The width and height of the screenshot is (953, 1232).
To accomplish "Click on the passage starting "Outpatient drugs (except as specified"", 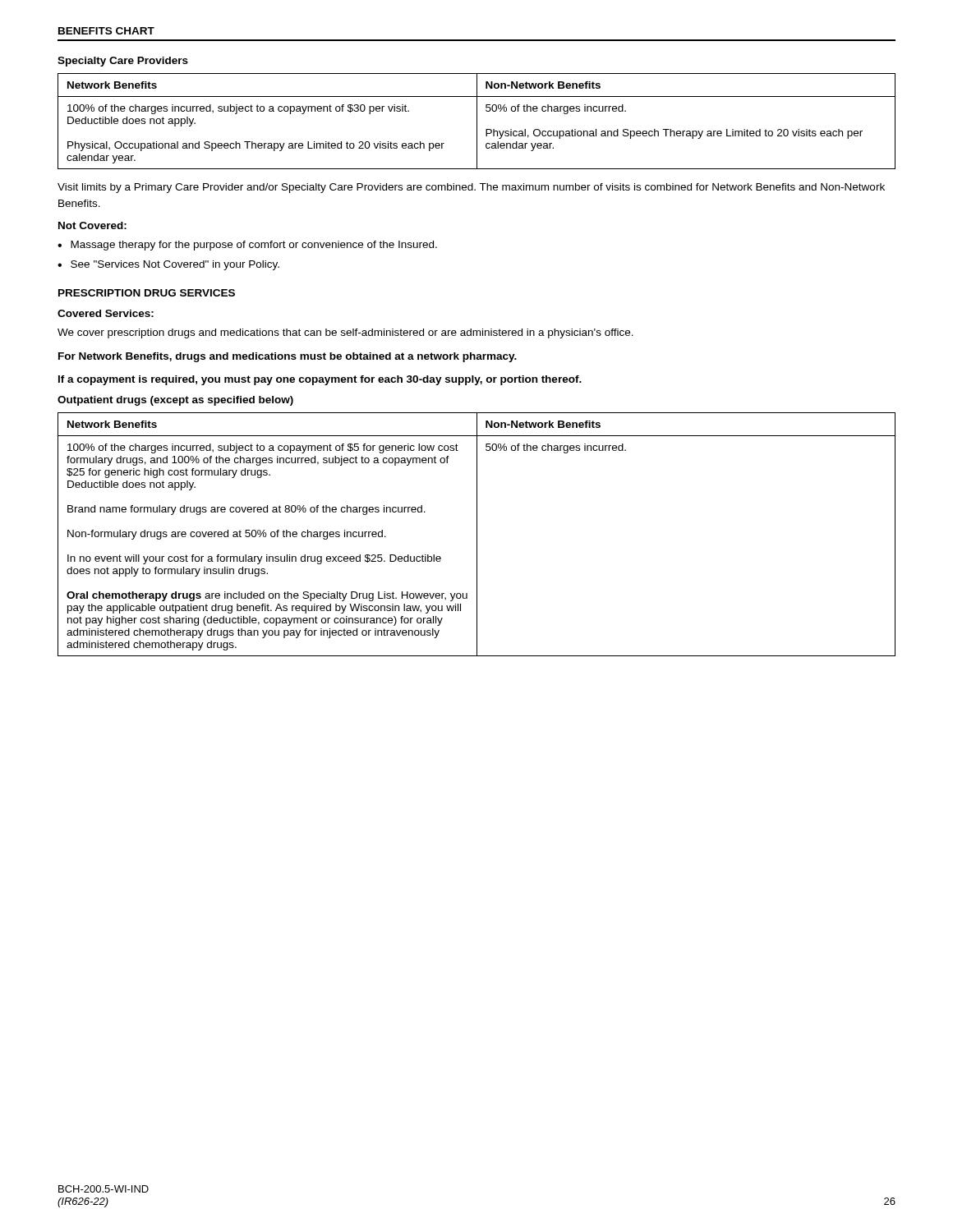I will (x=175, y=400).
